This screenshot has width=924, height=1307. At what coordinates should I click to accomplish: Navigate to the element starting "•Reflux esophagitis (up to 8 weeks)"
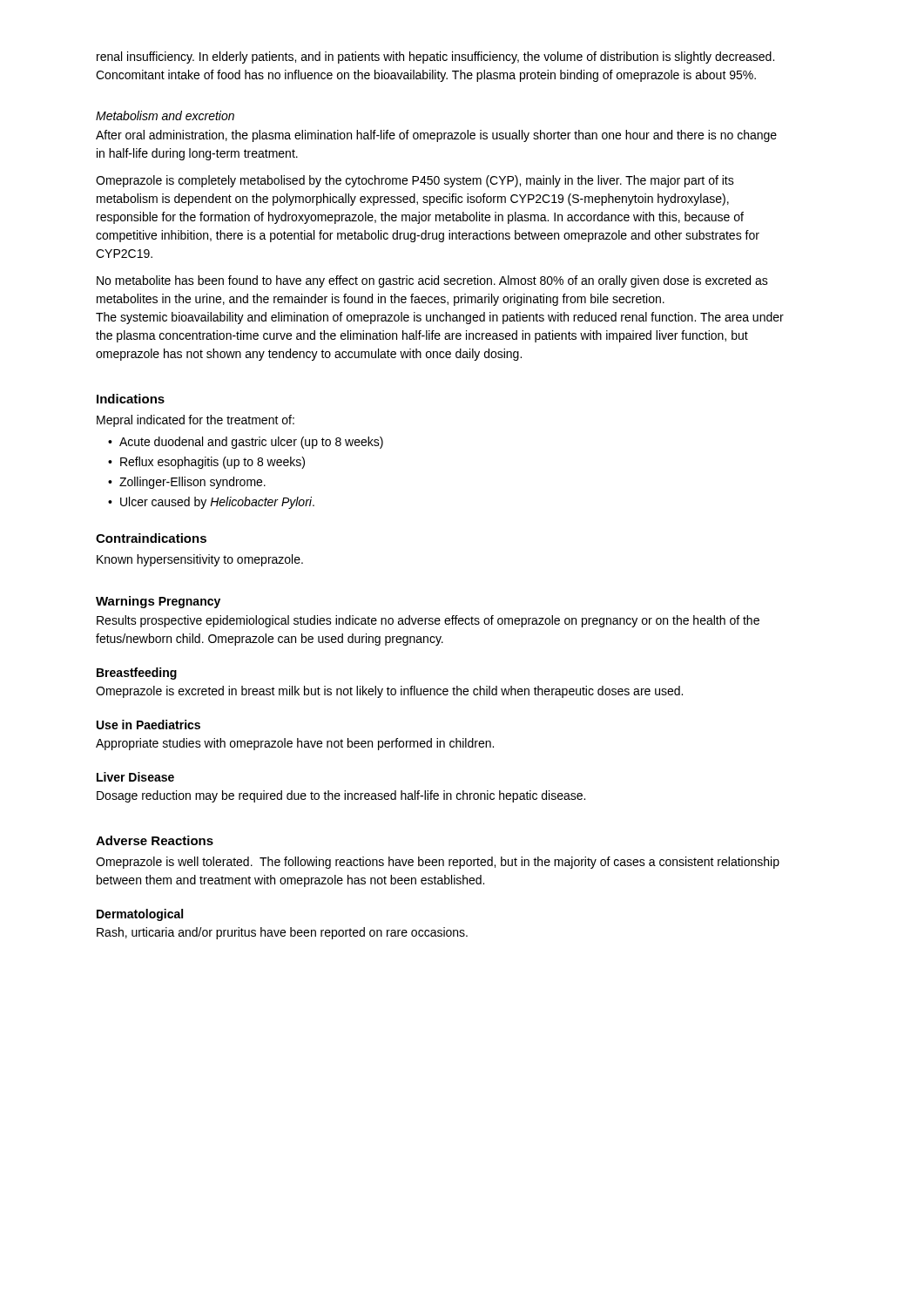pyautogui.click(x=207, y=462)
